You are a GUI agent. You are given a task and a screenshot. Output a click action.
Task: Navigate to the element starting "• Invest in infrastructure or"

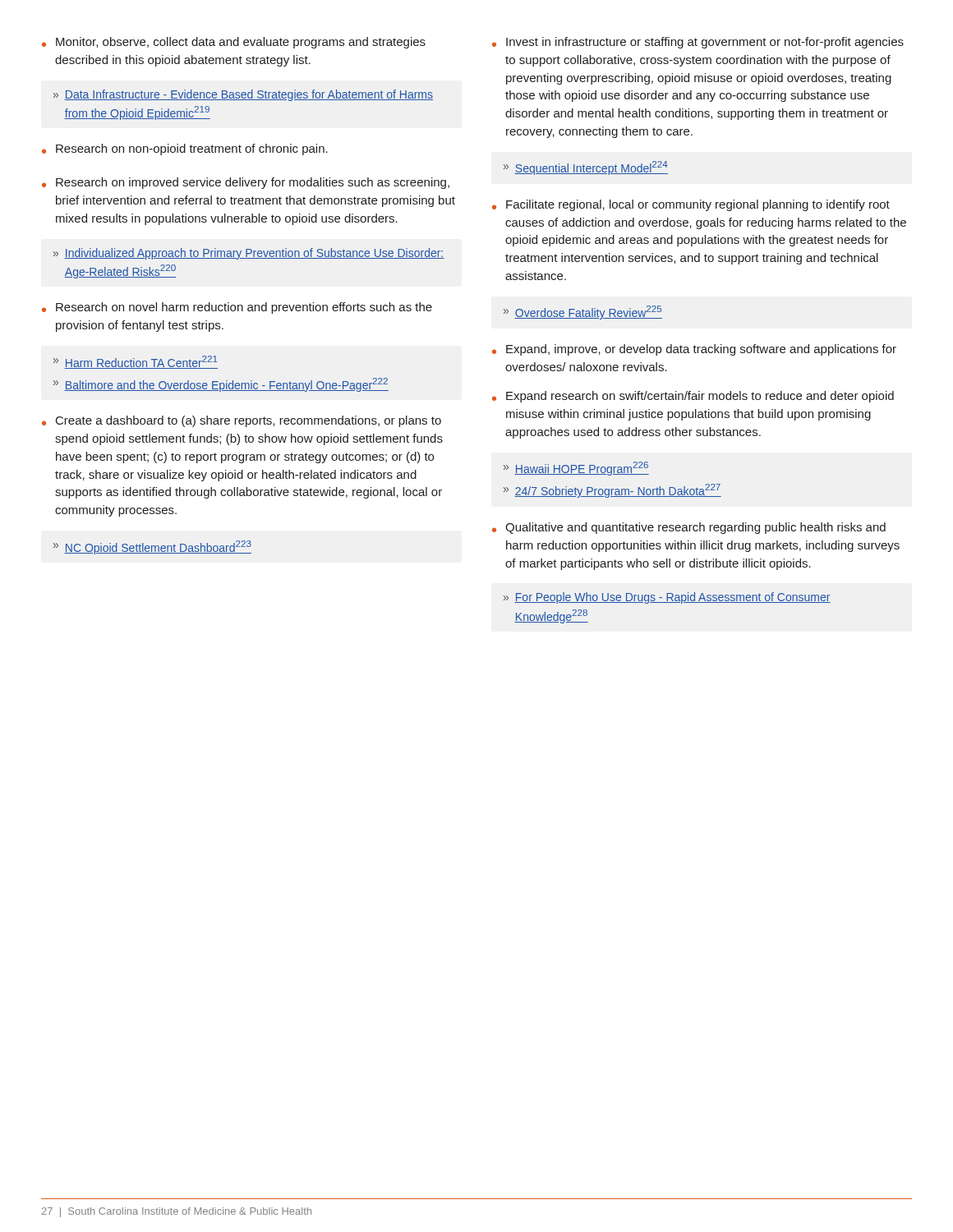(x=702, y=86)
